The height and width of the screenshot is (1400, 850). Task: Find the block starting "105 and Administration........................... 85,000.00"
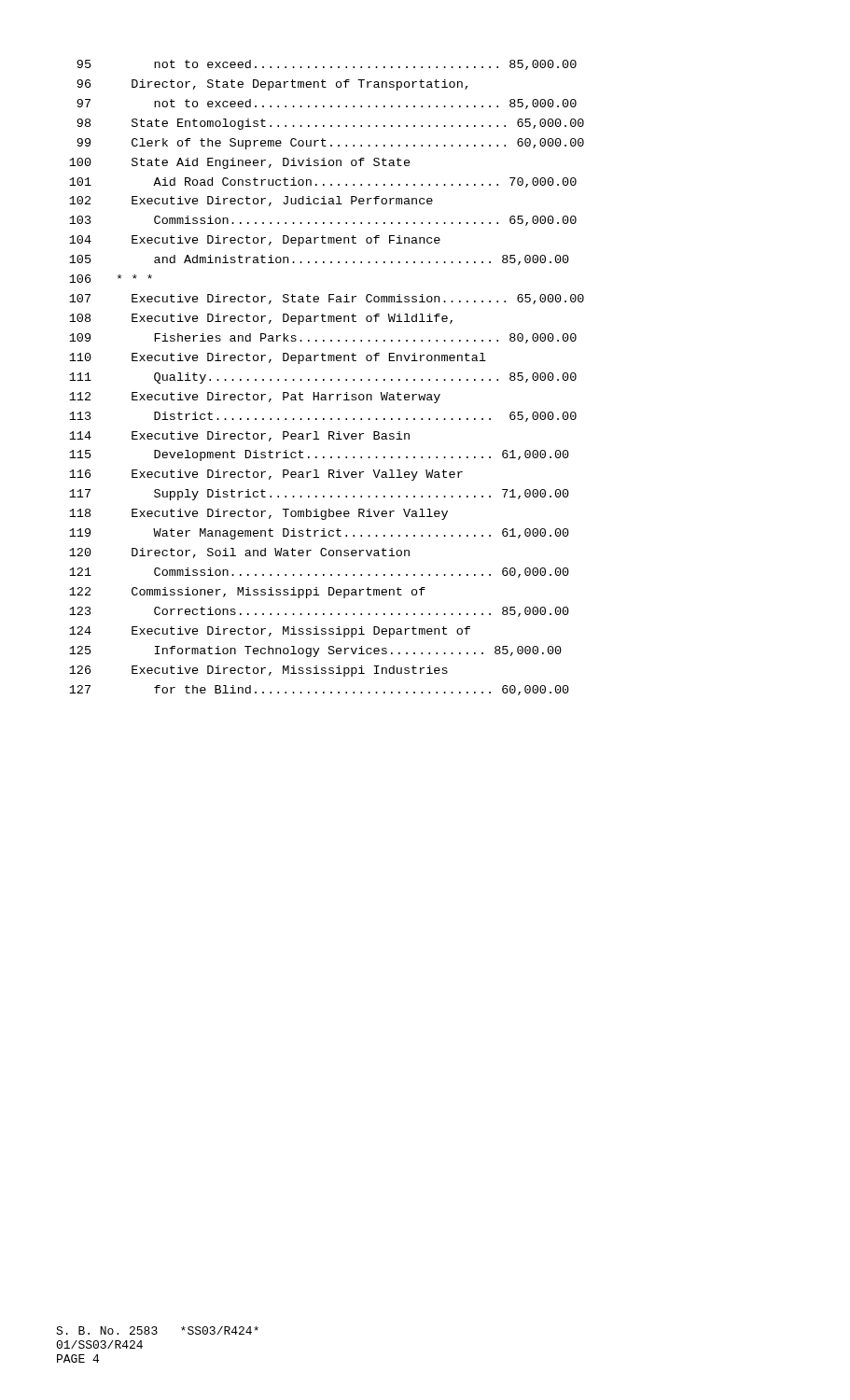coord(425,261)
